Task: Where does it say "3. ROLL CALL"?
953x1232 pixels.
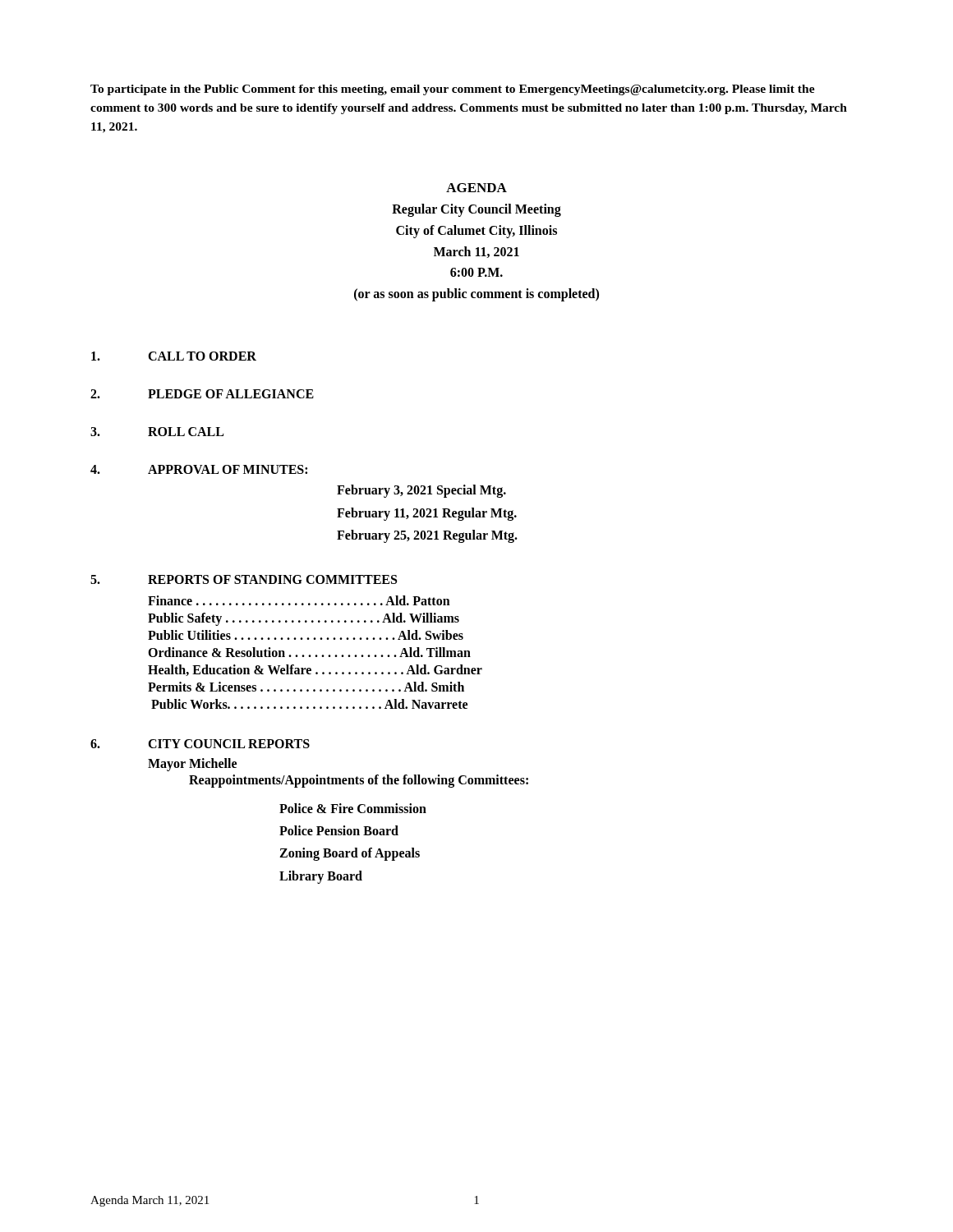Action: 157,432
